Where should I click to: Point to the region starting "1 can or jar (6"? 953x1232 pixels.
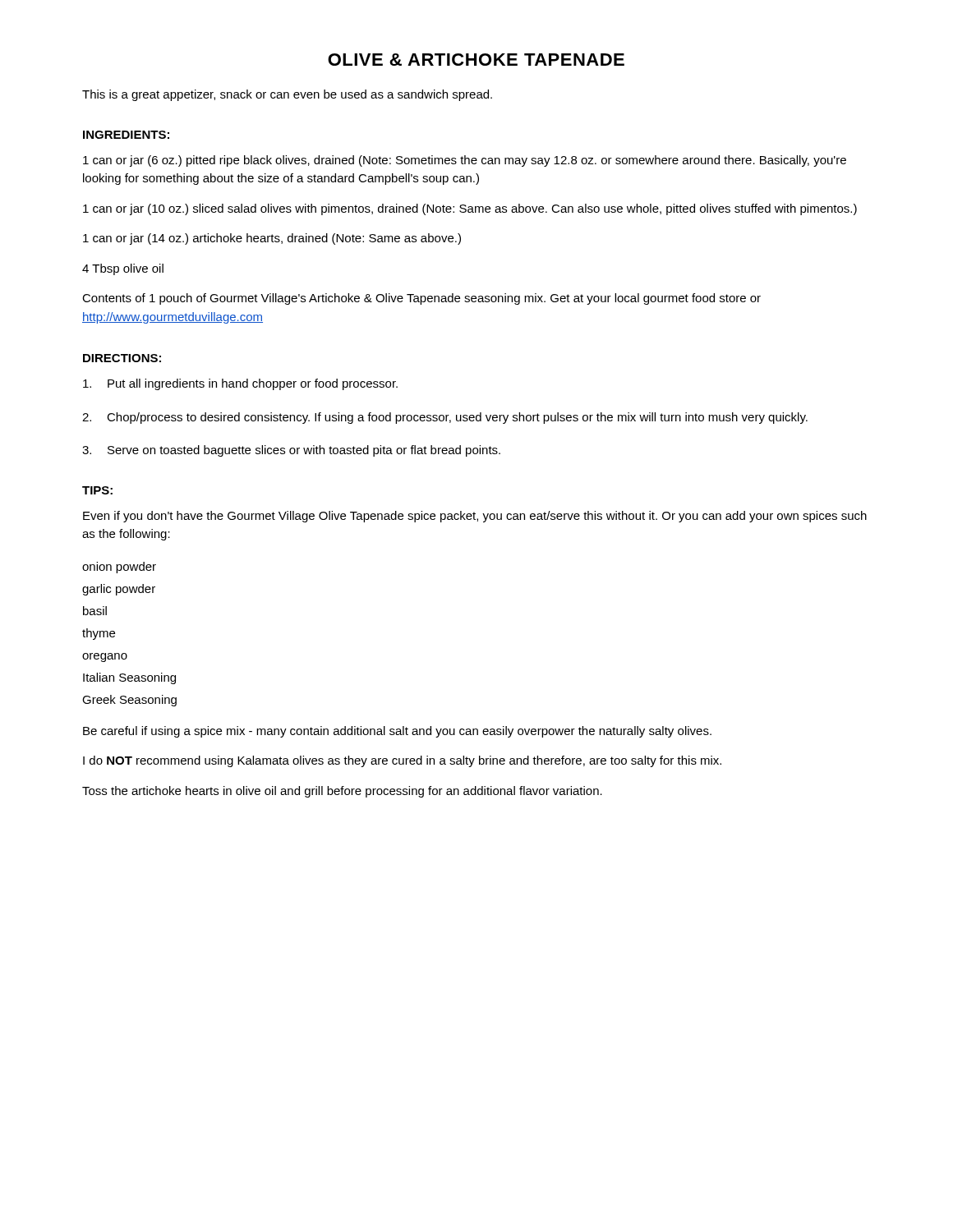[464, 169]
